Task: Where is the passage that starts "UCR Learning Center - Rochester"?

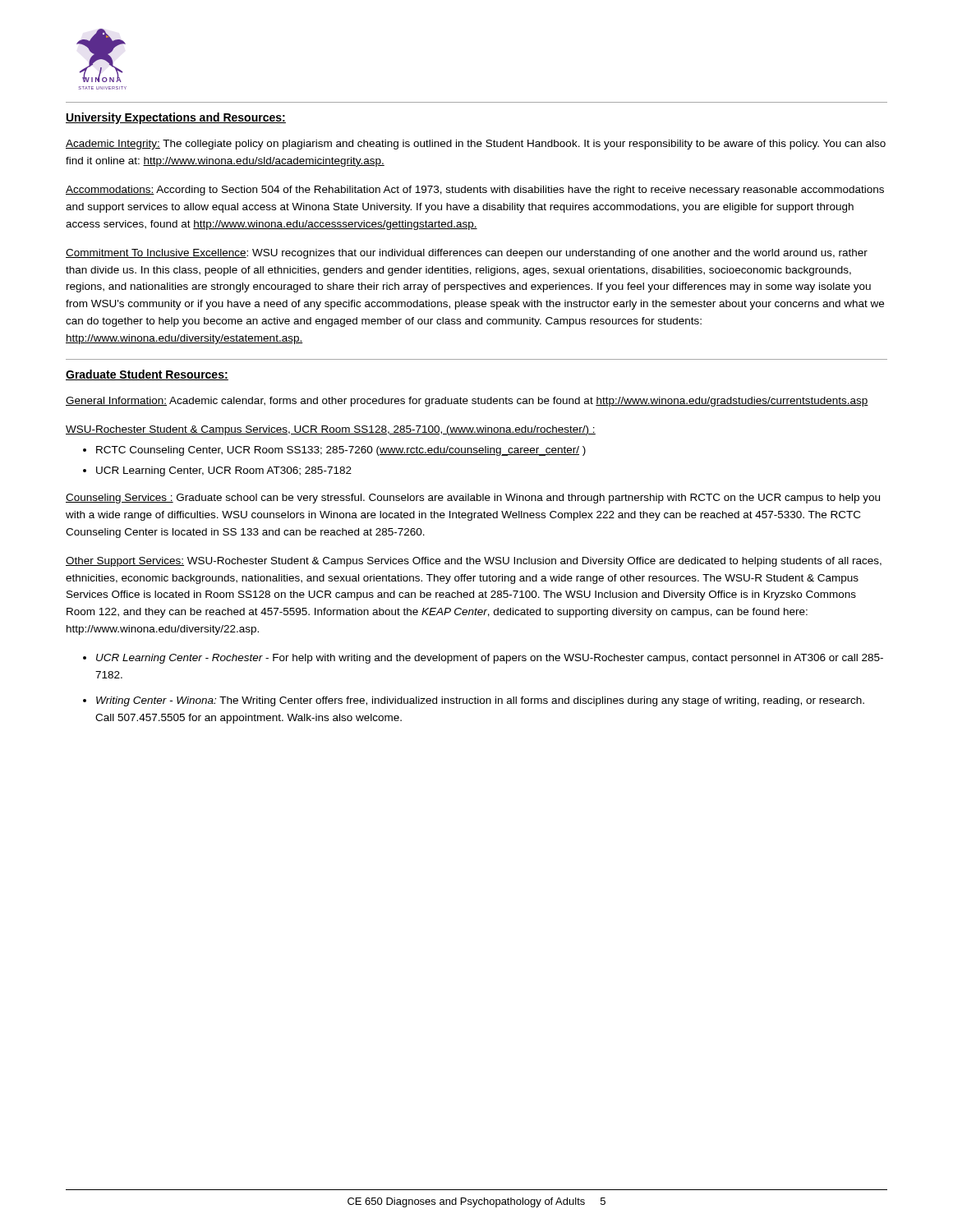Action: 489,666
